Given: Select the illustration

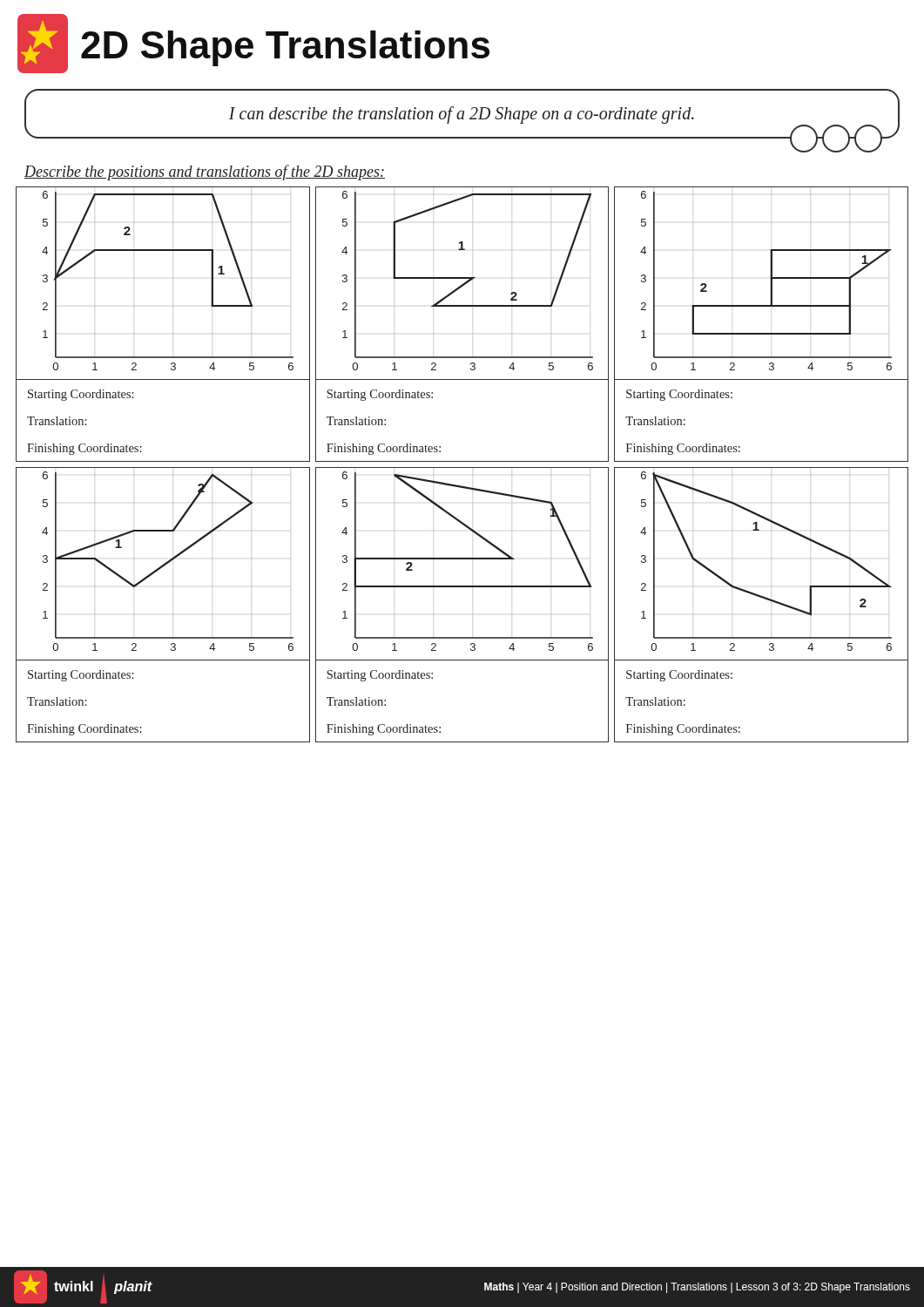Looking at the screenshot, I should [43, 45].
